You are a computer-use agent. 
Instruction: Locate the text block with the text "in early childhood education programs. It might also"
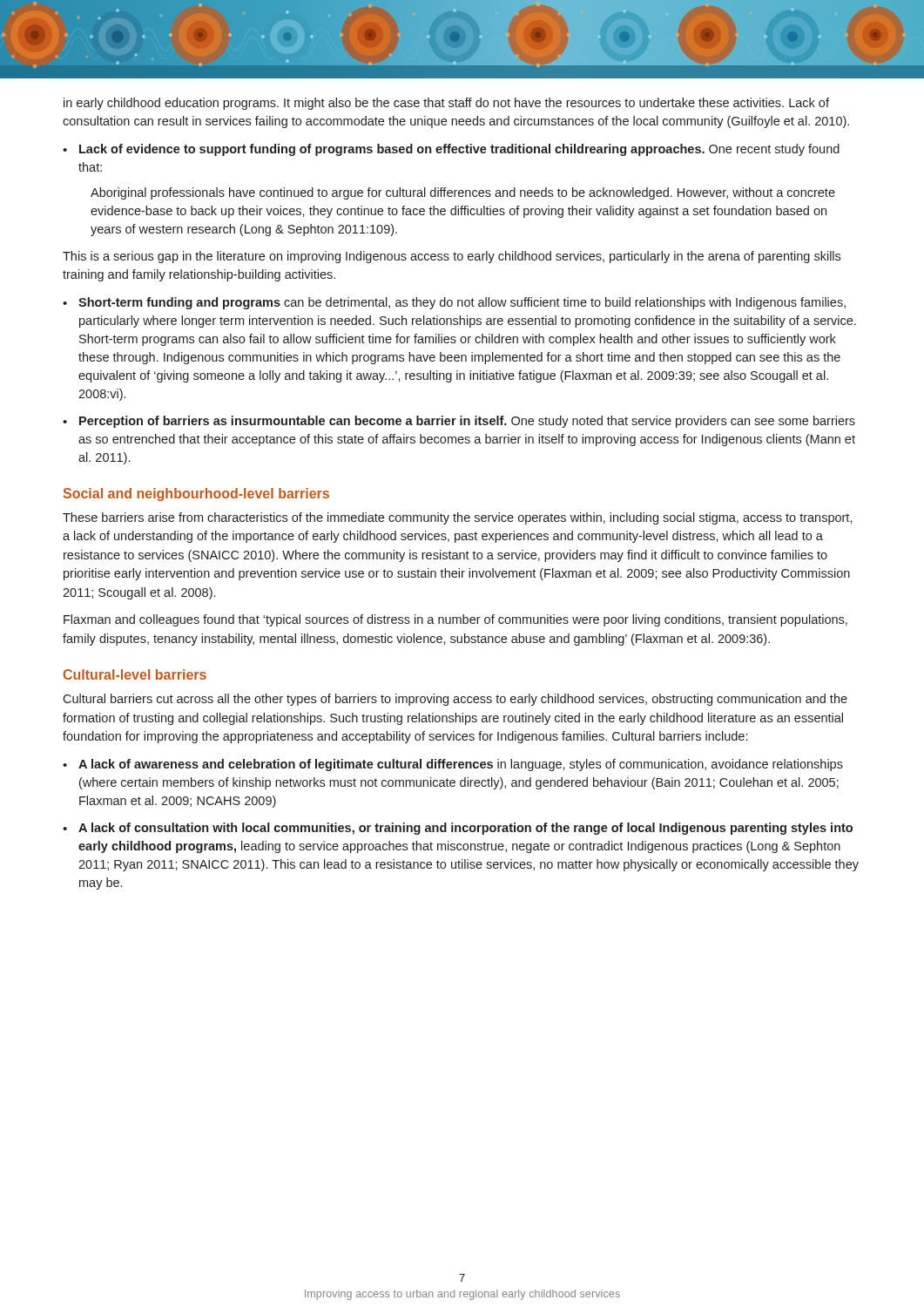tap(457, 112)
